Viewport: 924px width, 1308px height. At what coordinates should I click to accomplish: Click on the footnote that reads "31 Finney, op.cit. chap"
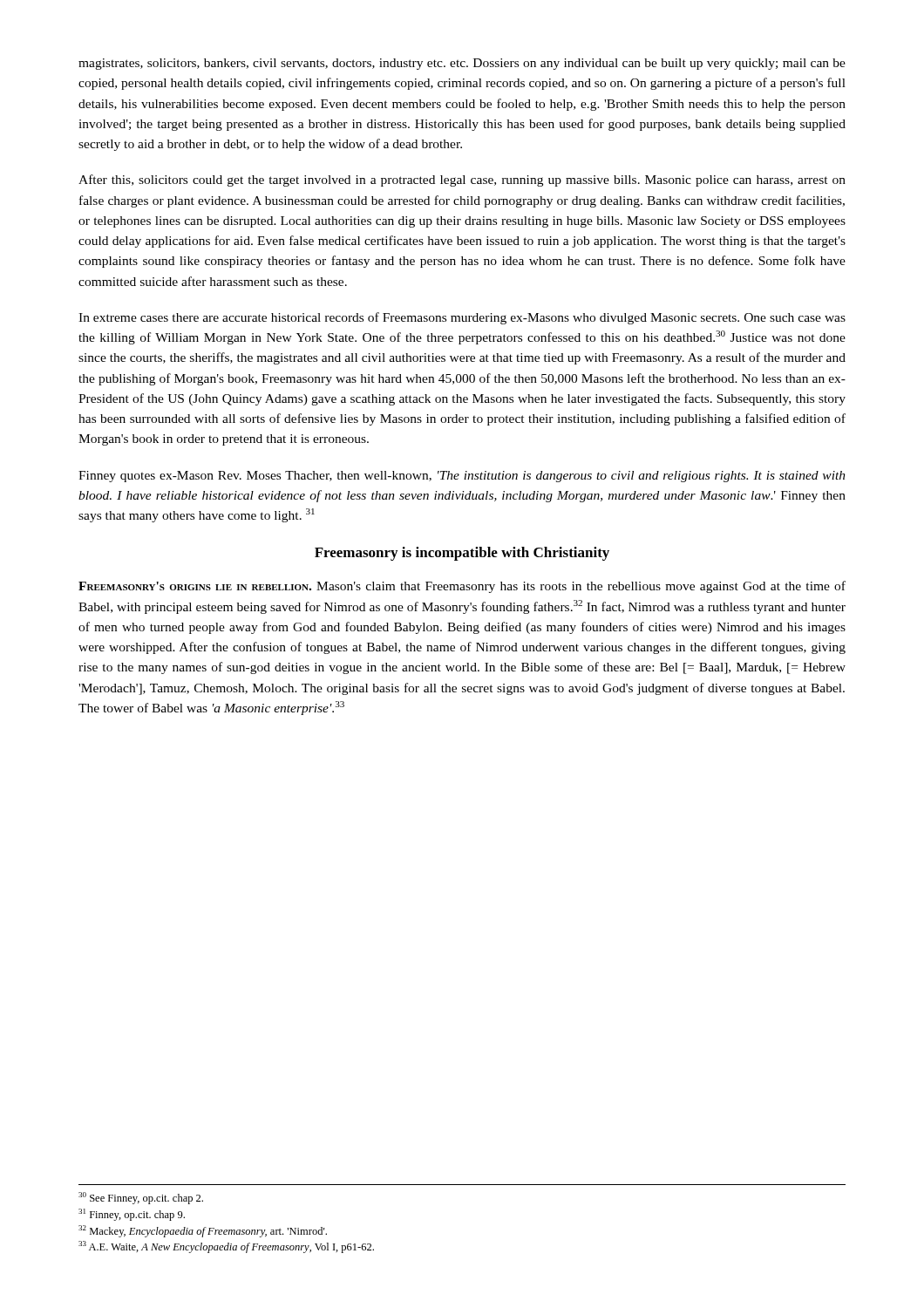click(x=132, y=1215)
